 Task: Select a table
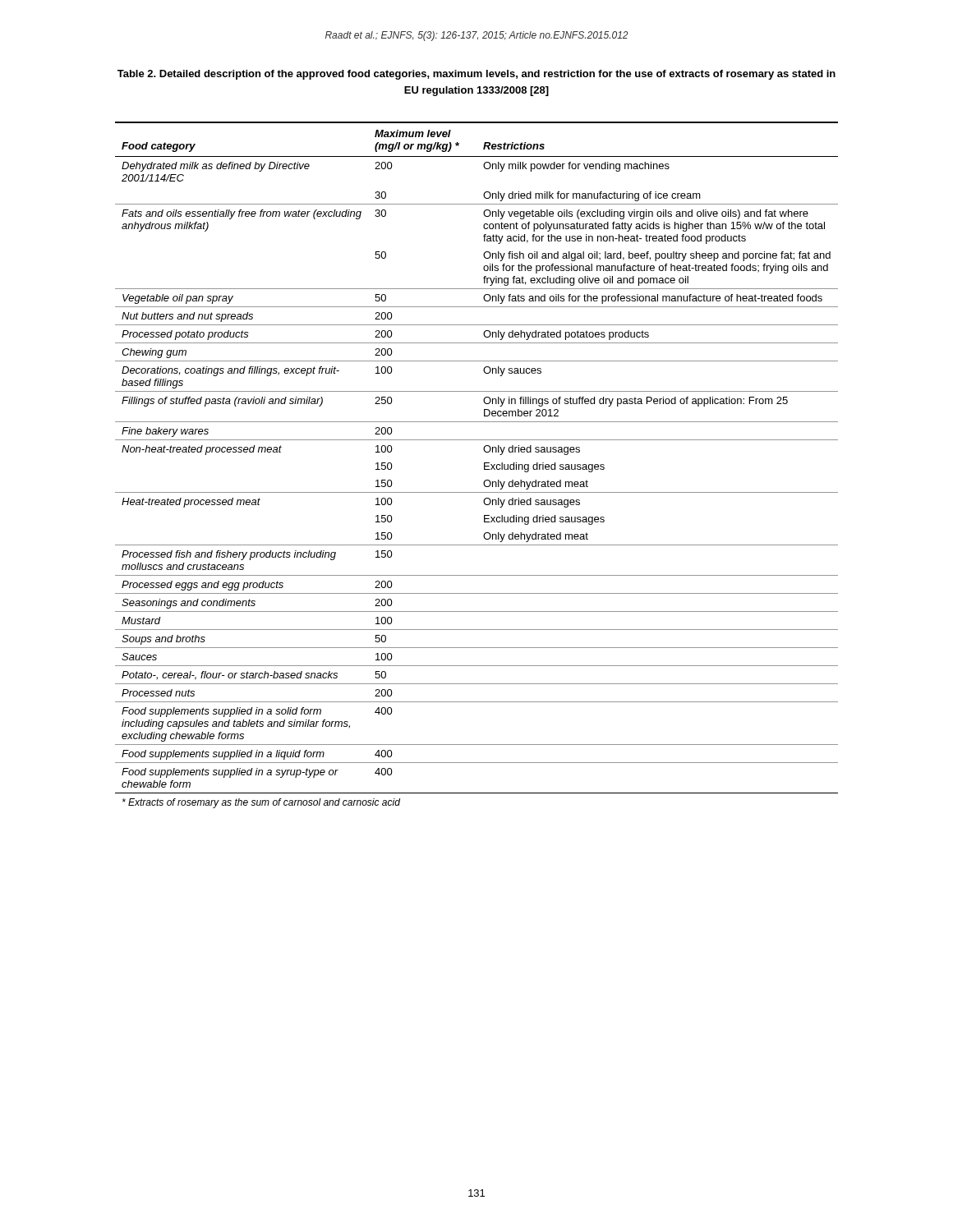tap(476, 467)
